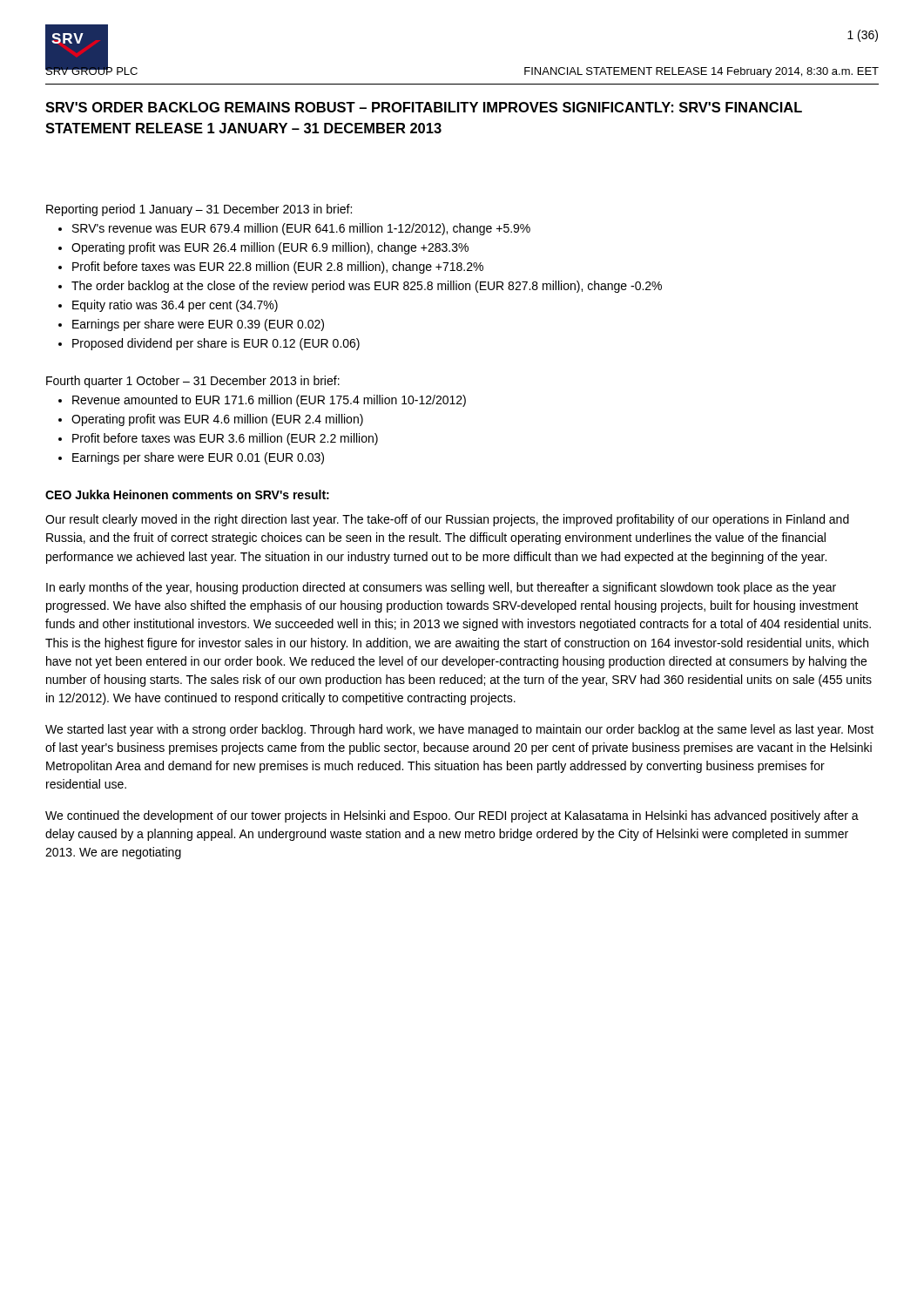
Task: Locate the passage starting "Fourth quarter 1 October"
Action: click(x=193, y=381)
